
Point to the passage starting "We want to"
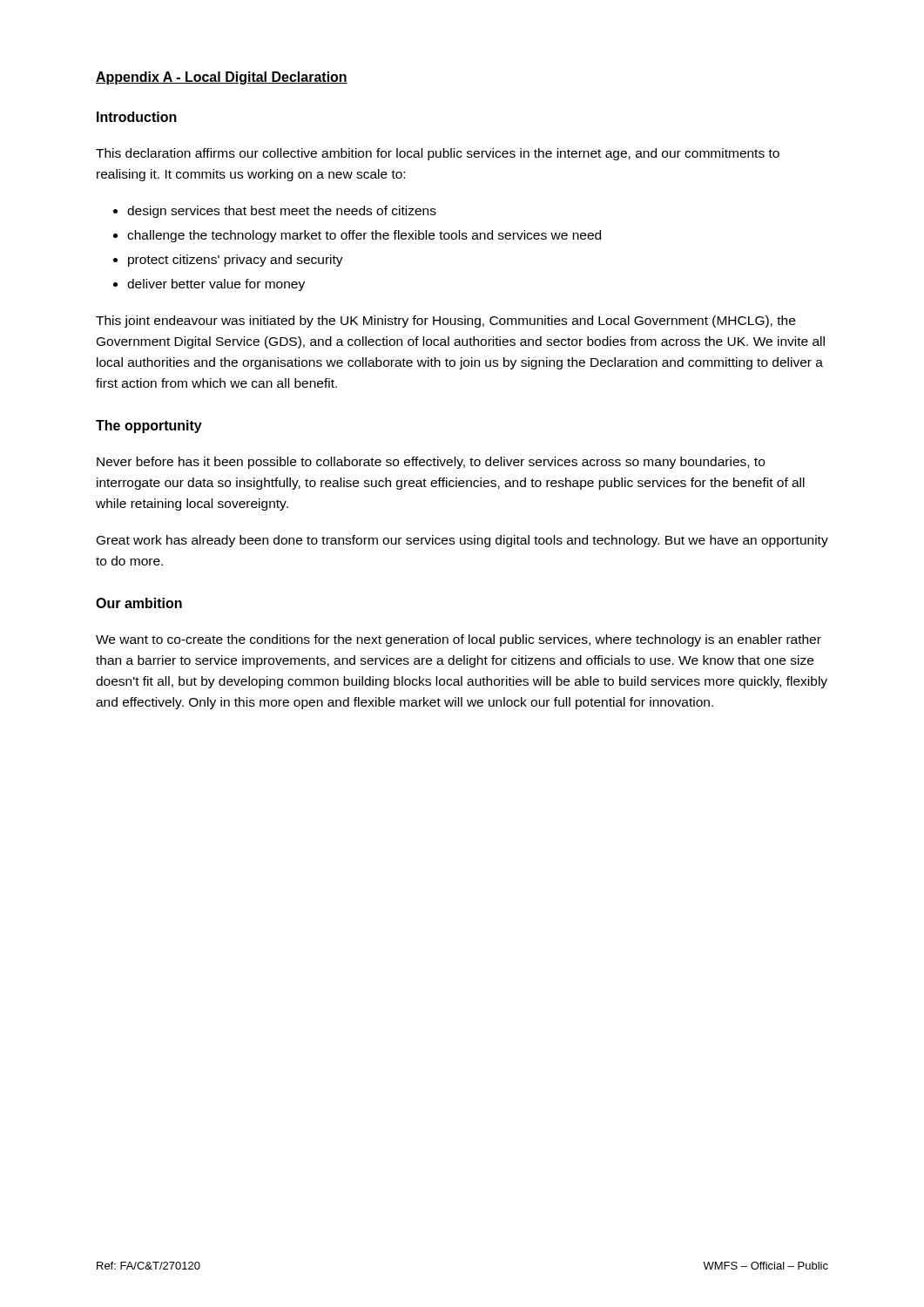tap(462, 671)
